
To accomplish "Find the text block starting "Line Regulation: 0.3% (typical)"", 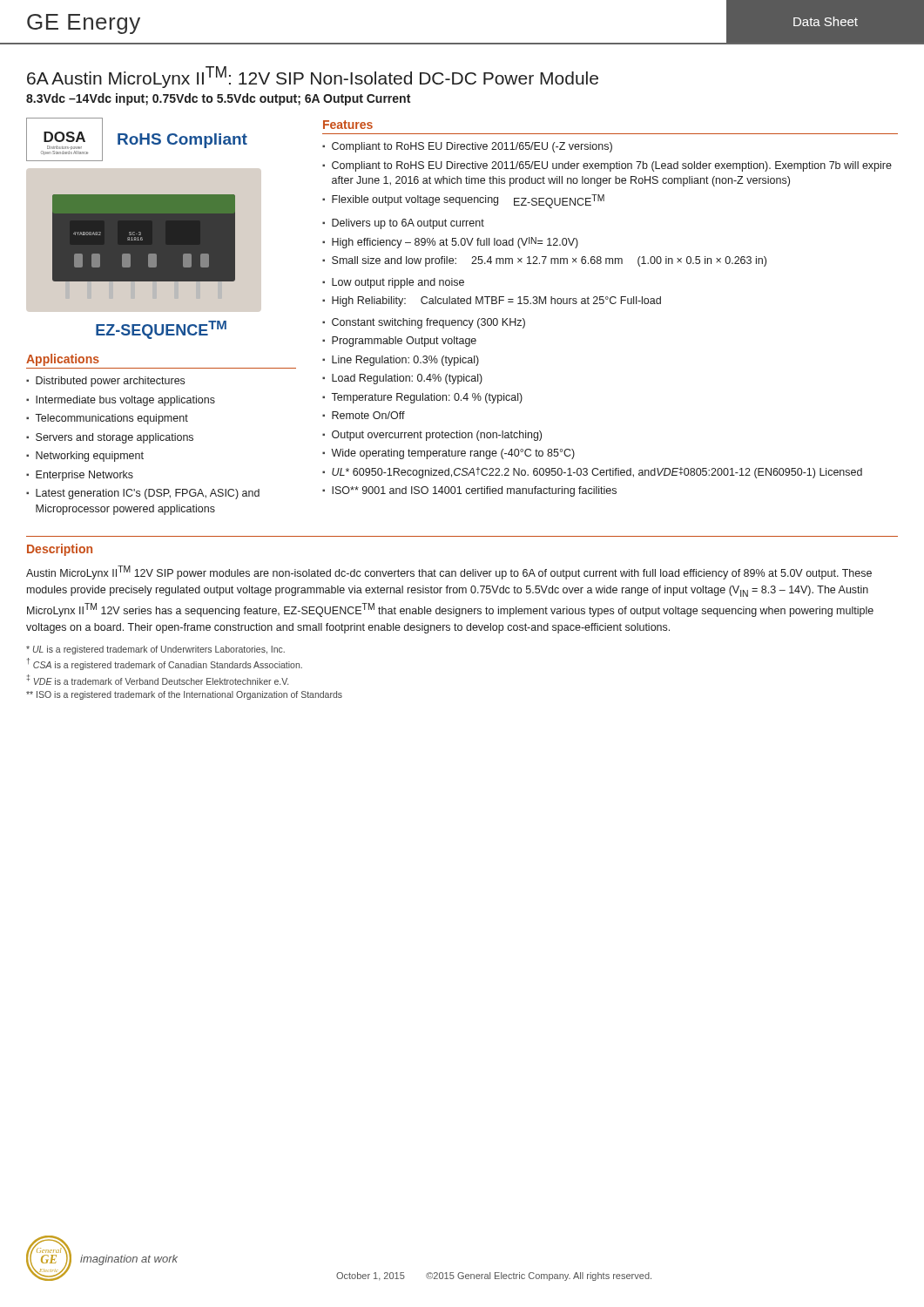I will tap(405, 360).
